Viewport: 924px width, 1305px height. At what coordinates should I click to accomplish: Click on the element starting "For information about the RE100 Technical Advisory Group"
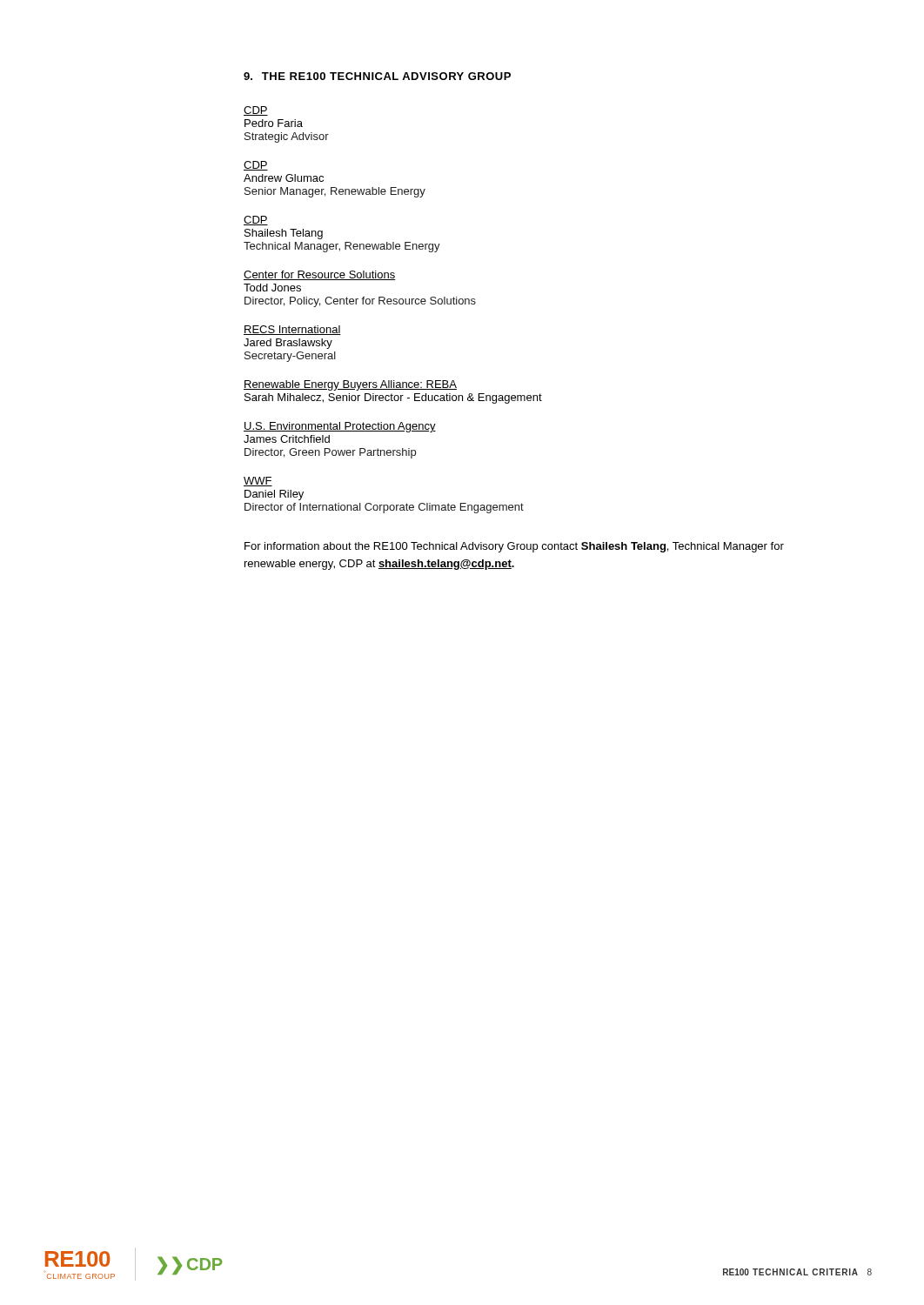(x=514, y=554)
